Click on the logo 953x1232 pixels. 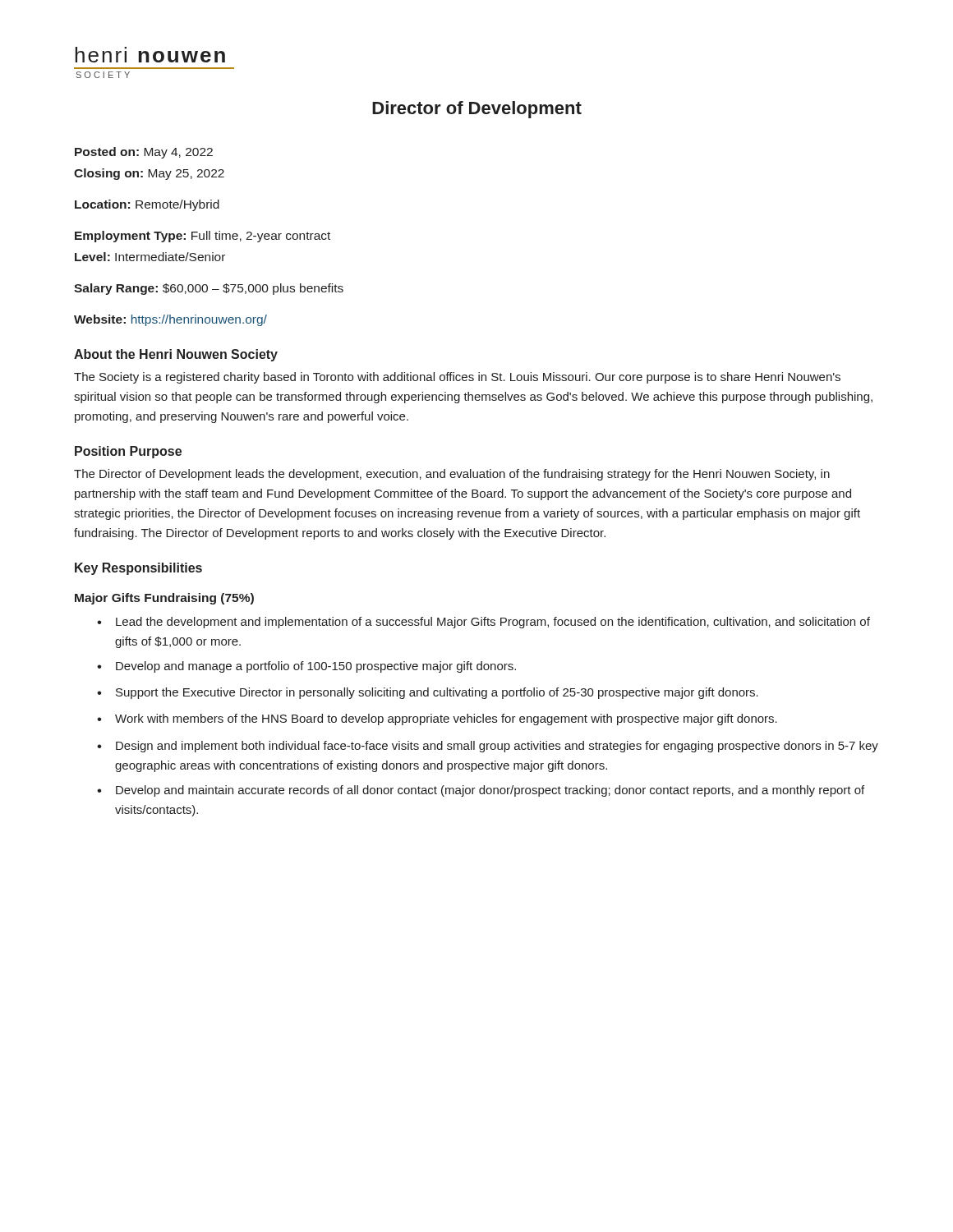476,62
